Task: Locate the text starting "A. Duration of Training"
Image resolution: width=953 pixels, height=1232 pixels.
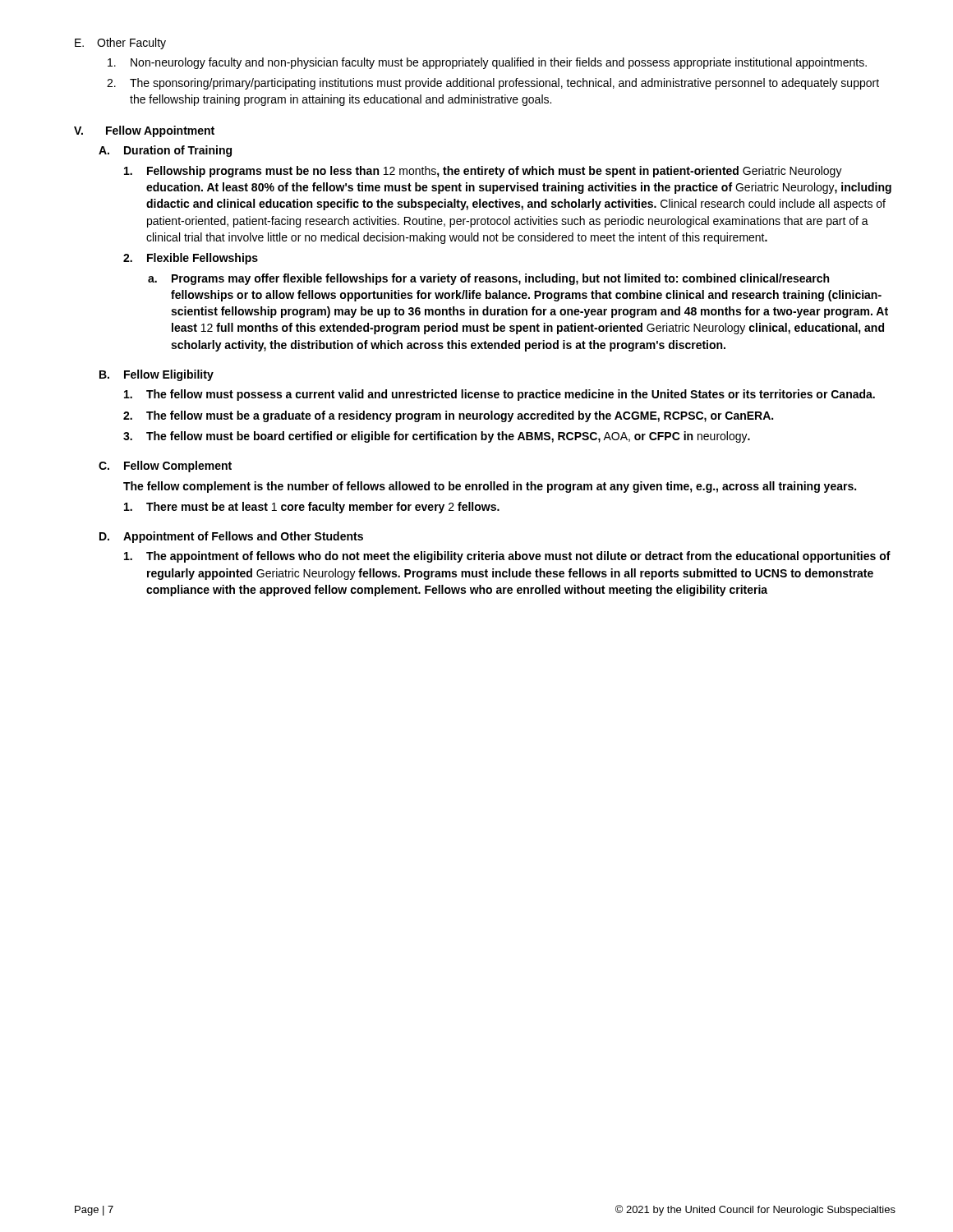Action: 165,151
